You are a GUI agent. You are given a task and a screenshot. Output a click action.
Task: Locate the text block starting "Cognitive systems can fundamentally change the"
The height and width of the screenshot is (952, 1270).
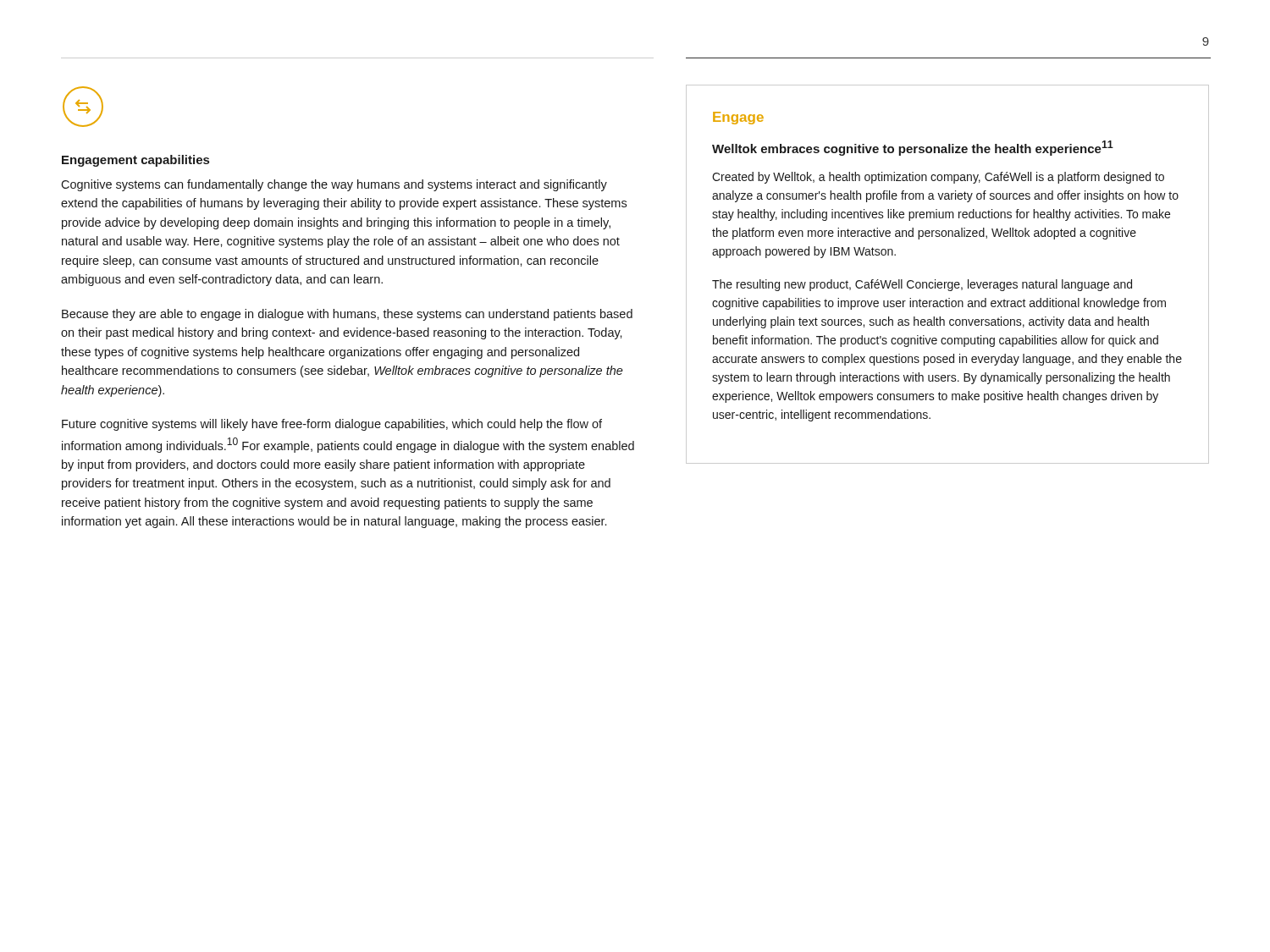(349, 232)
